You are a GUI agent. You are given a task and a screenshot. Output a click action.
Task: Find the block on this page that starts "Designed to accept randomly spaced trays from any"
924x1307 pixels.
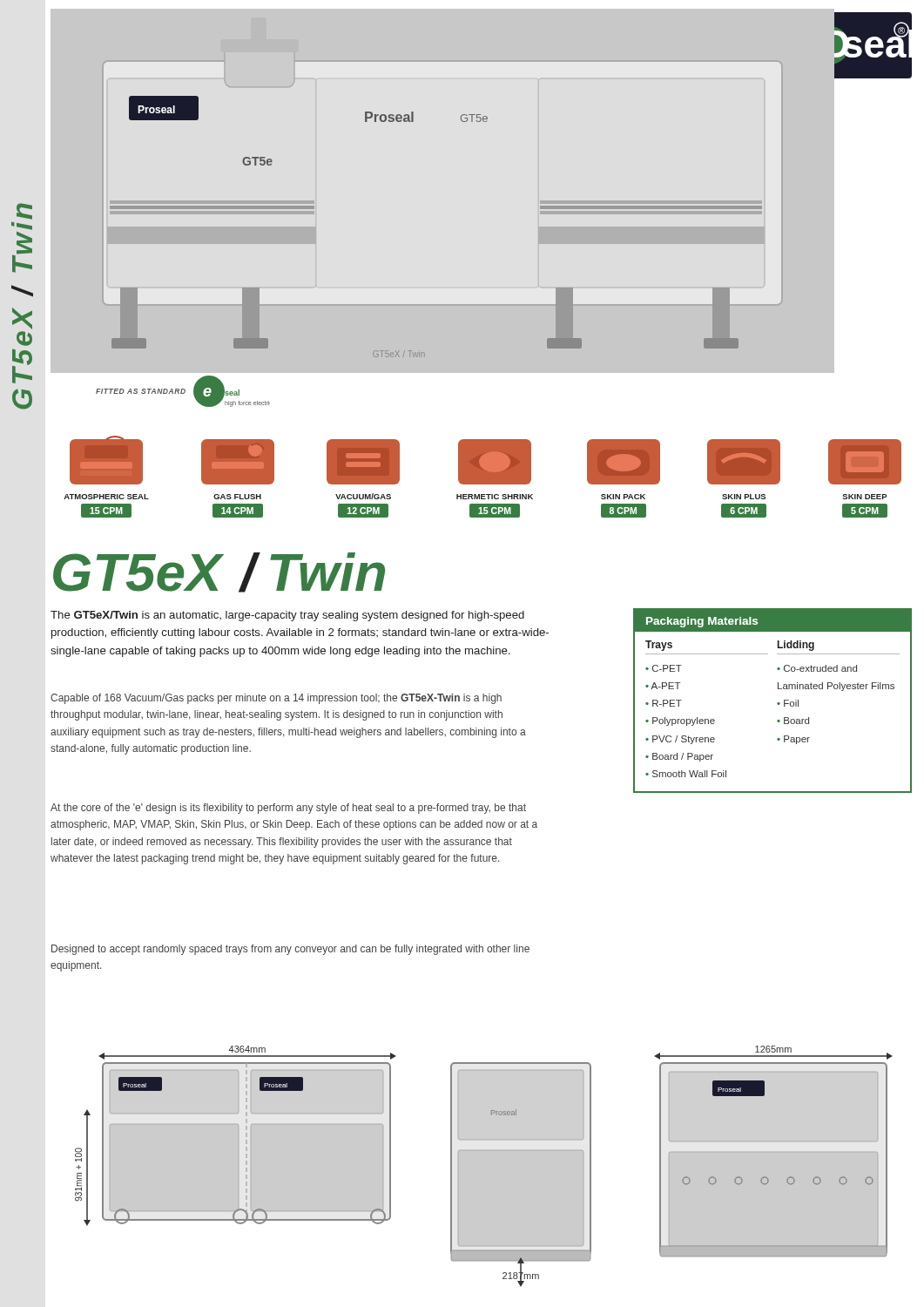coord(290,957)
